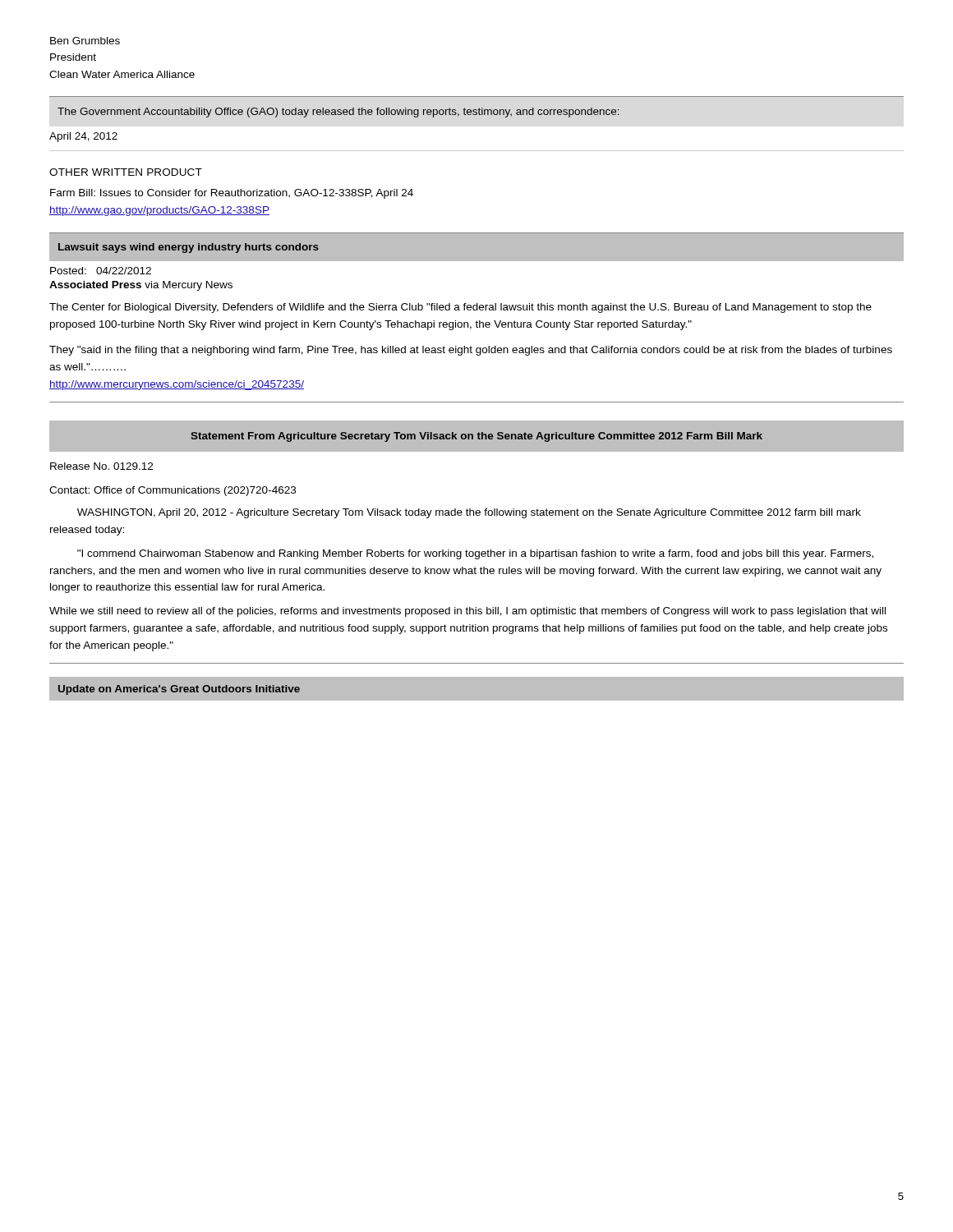Locate the text block starting "Associated Press via Mercury News"
The width and height of the screenshot is (953, 1232).
pos(141,285)
